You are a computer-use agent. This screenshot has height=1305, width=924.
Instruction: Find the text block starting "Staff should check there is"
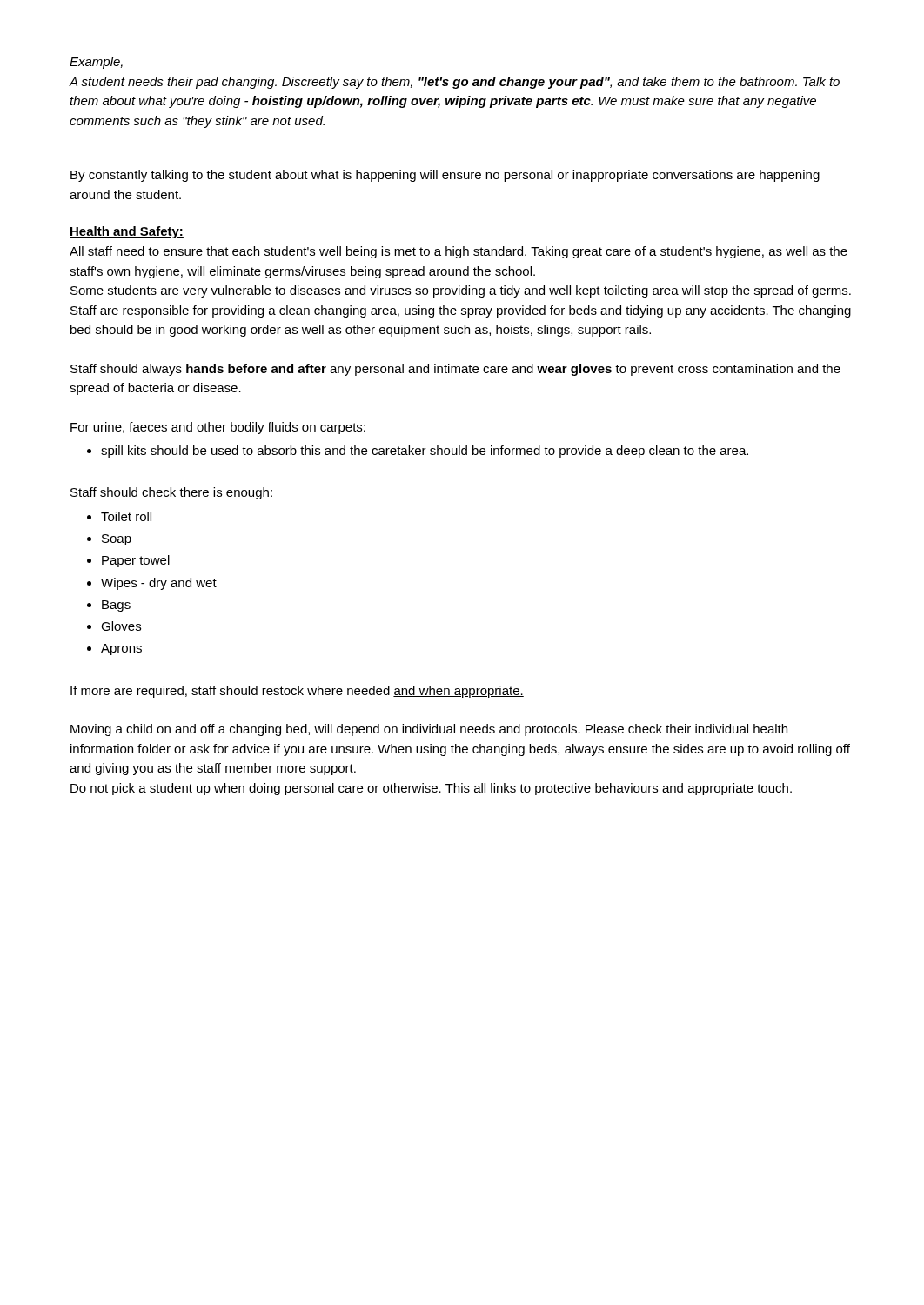coord(171,493)
